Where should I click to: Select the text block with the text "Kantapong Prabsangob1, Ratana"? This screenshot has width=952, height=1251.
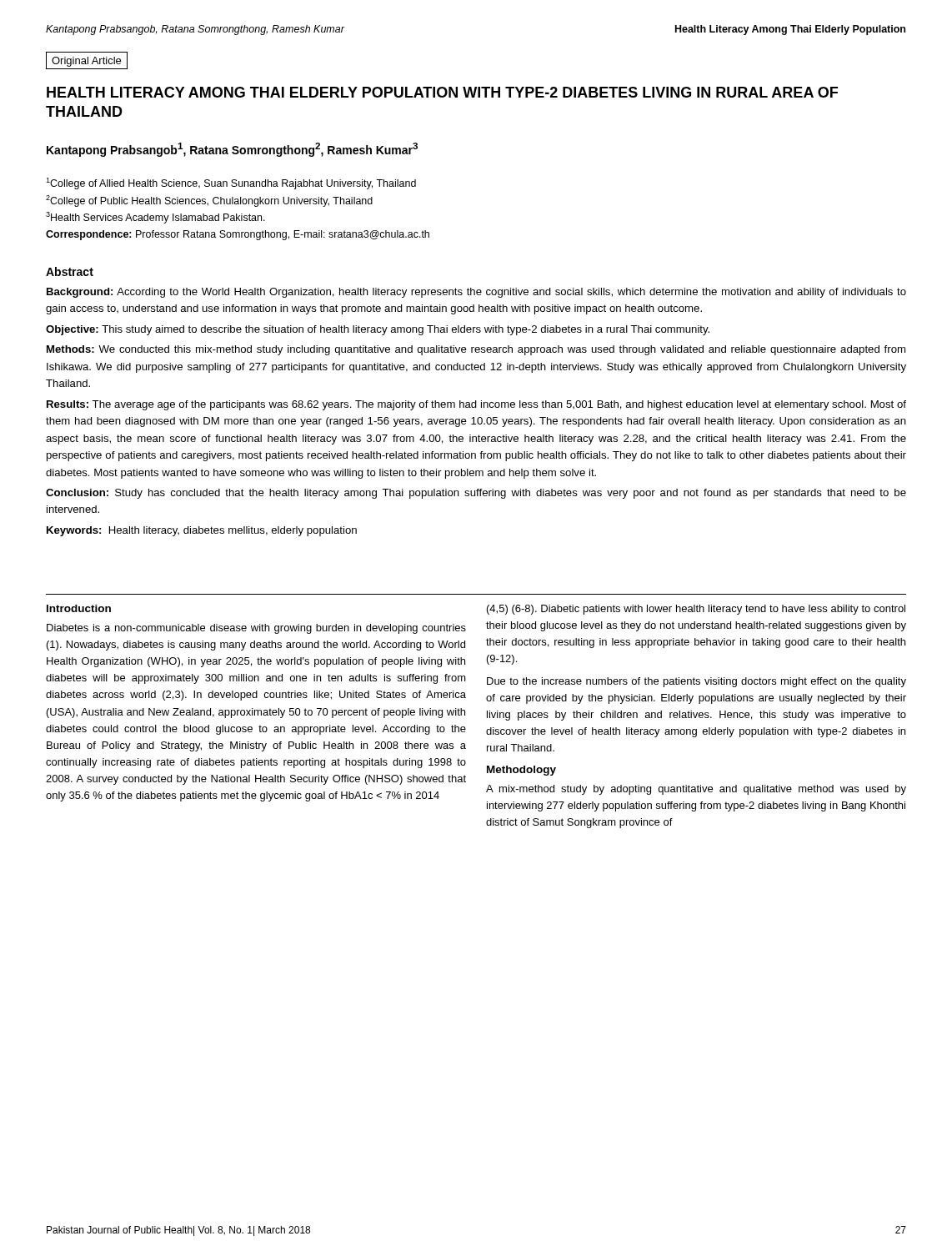click(x=232, y=148)
